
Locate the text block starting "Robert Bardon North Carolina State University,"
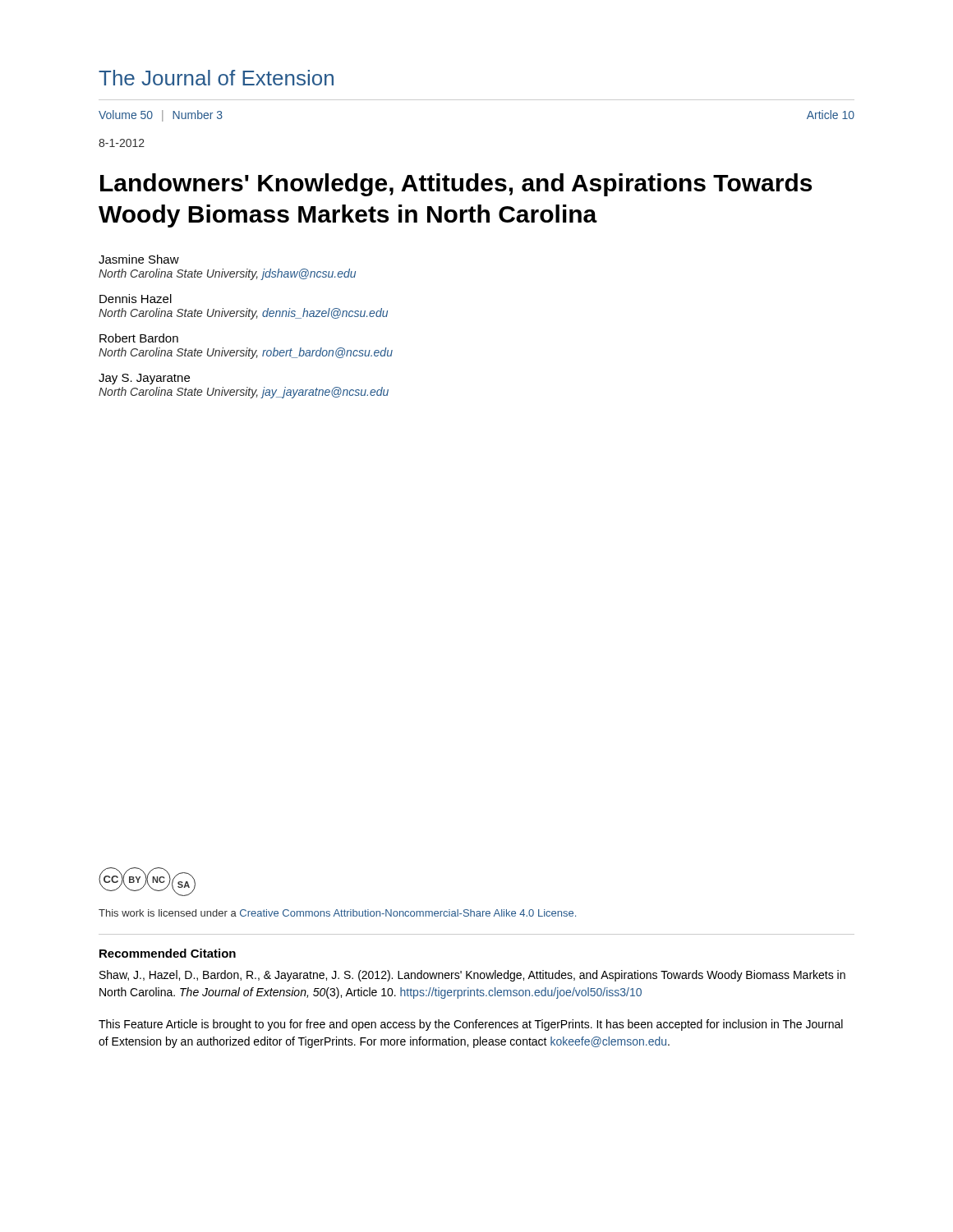pyautogui.click(x=139, y=338)
